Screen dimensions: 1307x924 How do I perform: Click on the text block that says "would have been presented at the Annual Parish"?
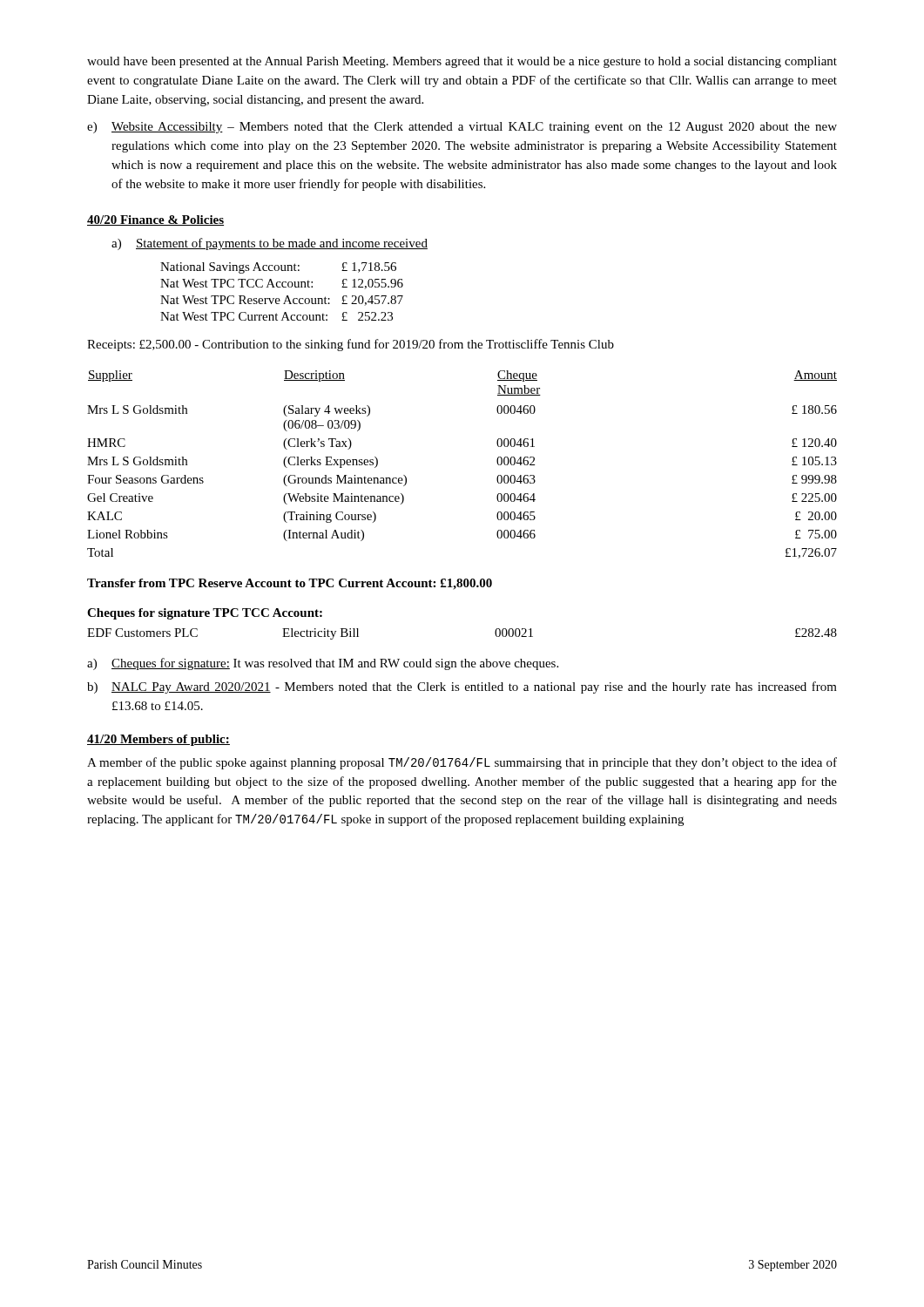point(462,80)
